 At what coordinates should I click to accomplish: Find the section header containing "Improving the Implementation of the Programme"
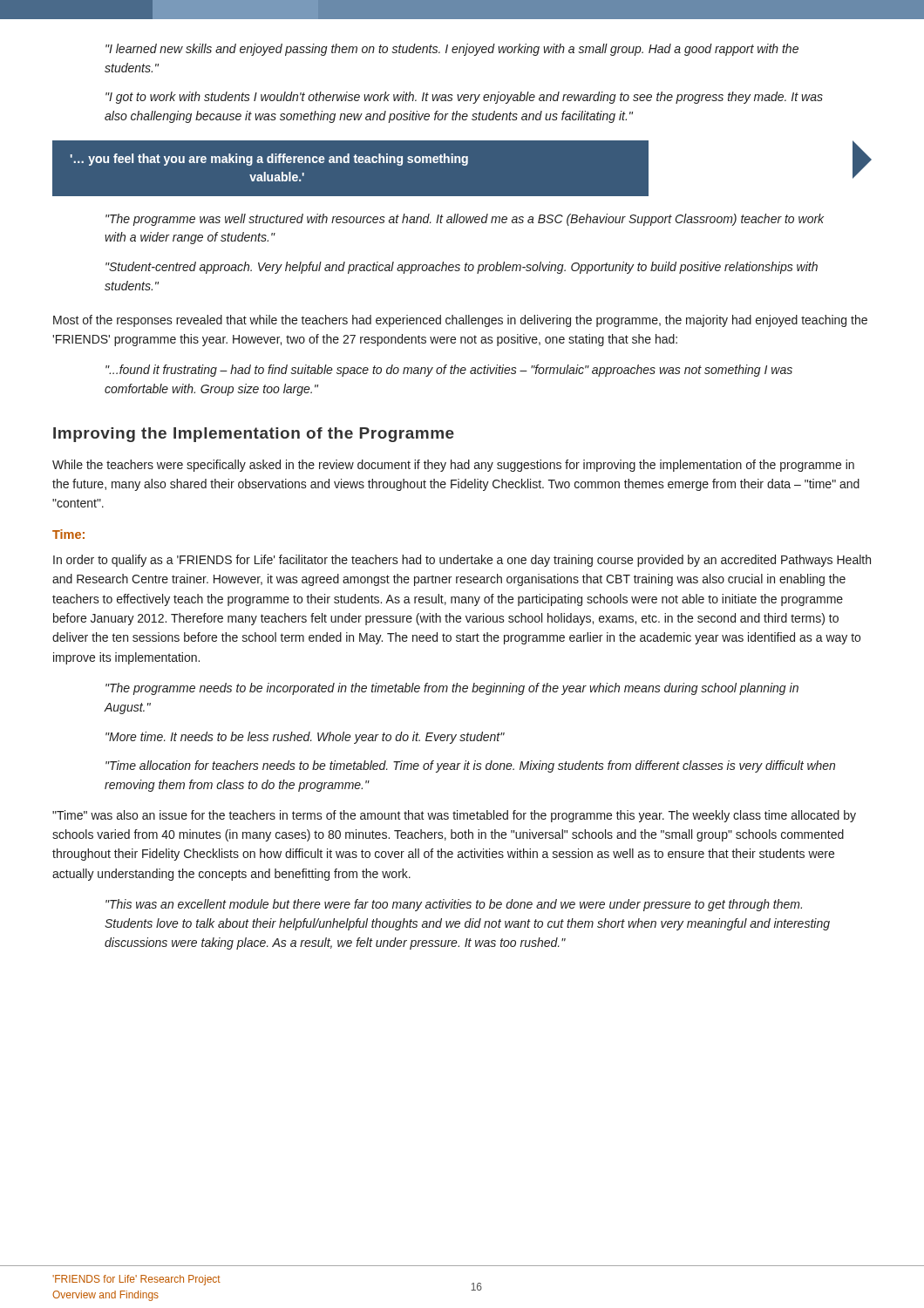[x=253, y=433]
